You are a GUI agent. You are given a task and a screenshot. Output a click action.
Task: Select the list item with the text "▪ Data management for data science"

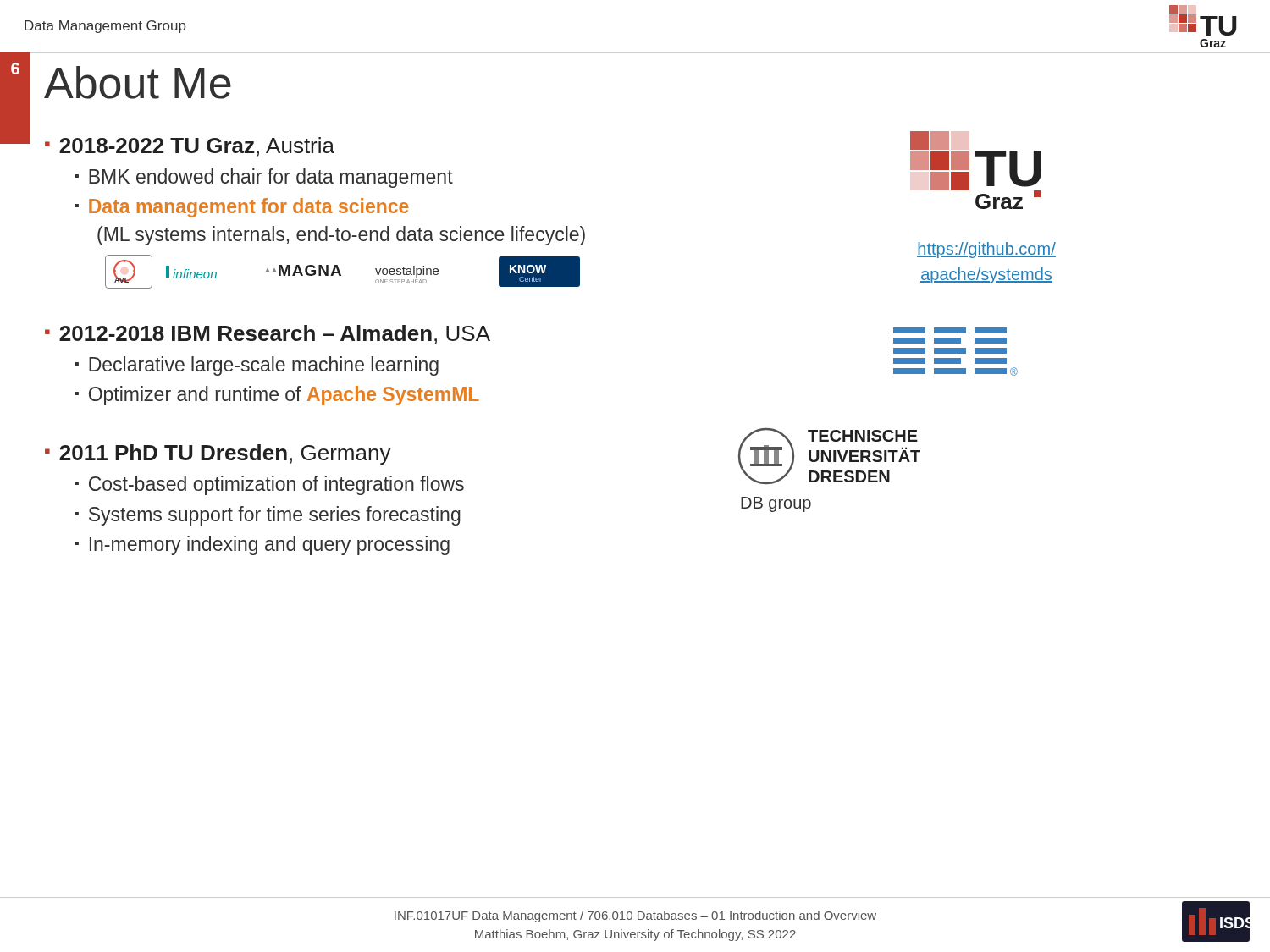pos(242,207)
